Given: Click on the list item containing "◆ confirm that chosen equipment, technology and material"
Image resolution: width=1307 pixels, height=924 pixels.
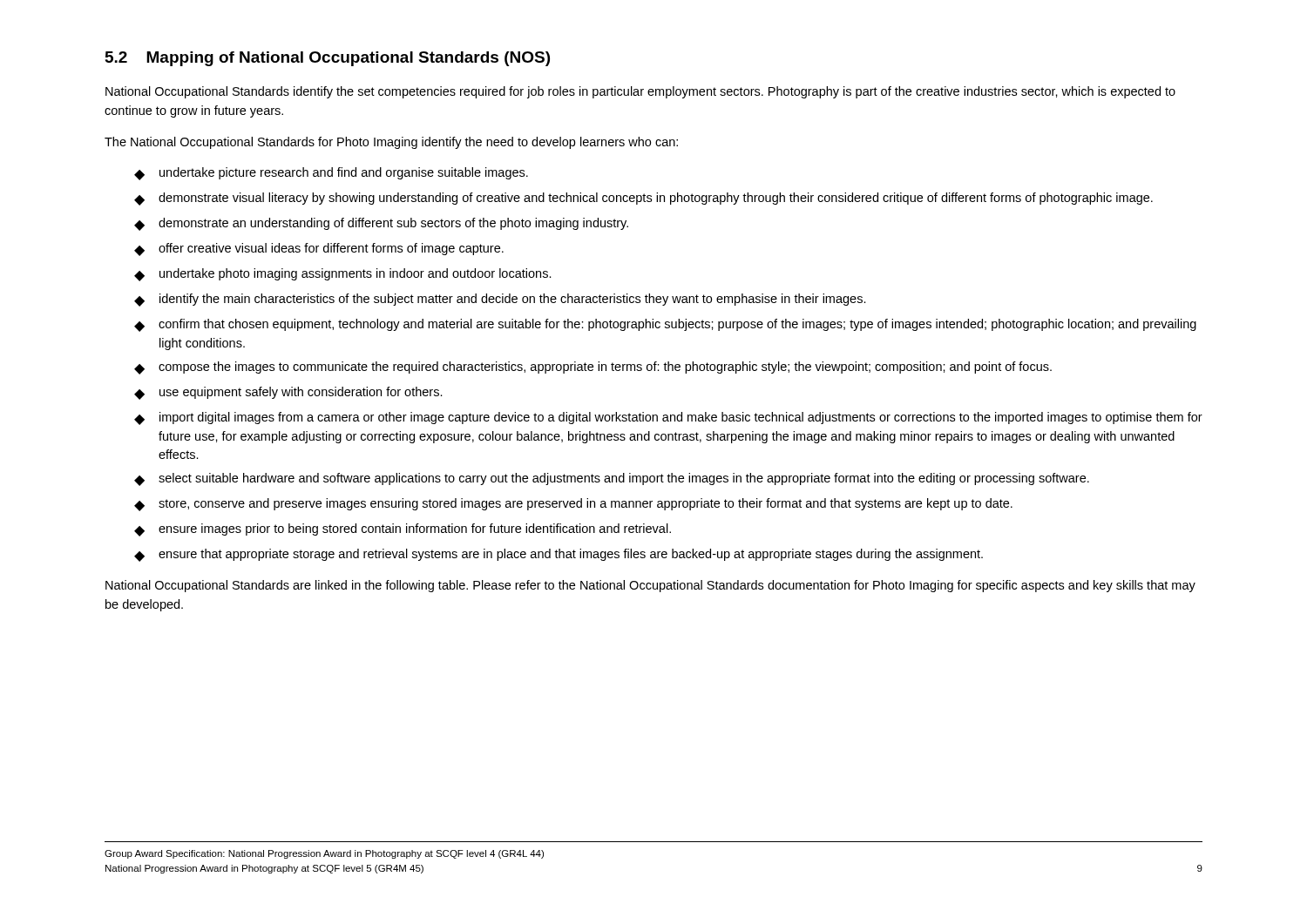Looking at the screenshot, I should point(667,334).
